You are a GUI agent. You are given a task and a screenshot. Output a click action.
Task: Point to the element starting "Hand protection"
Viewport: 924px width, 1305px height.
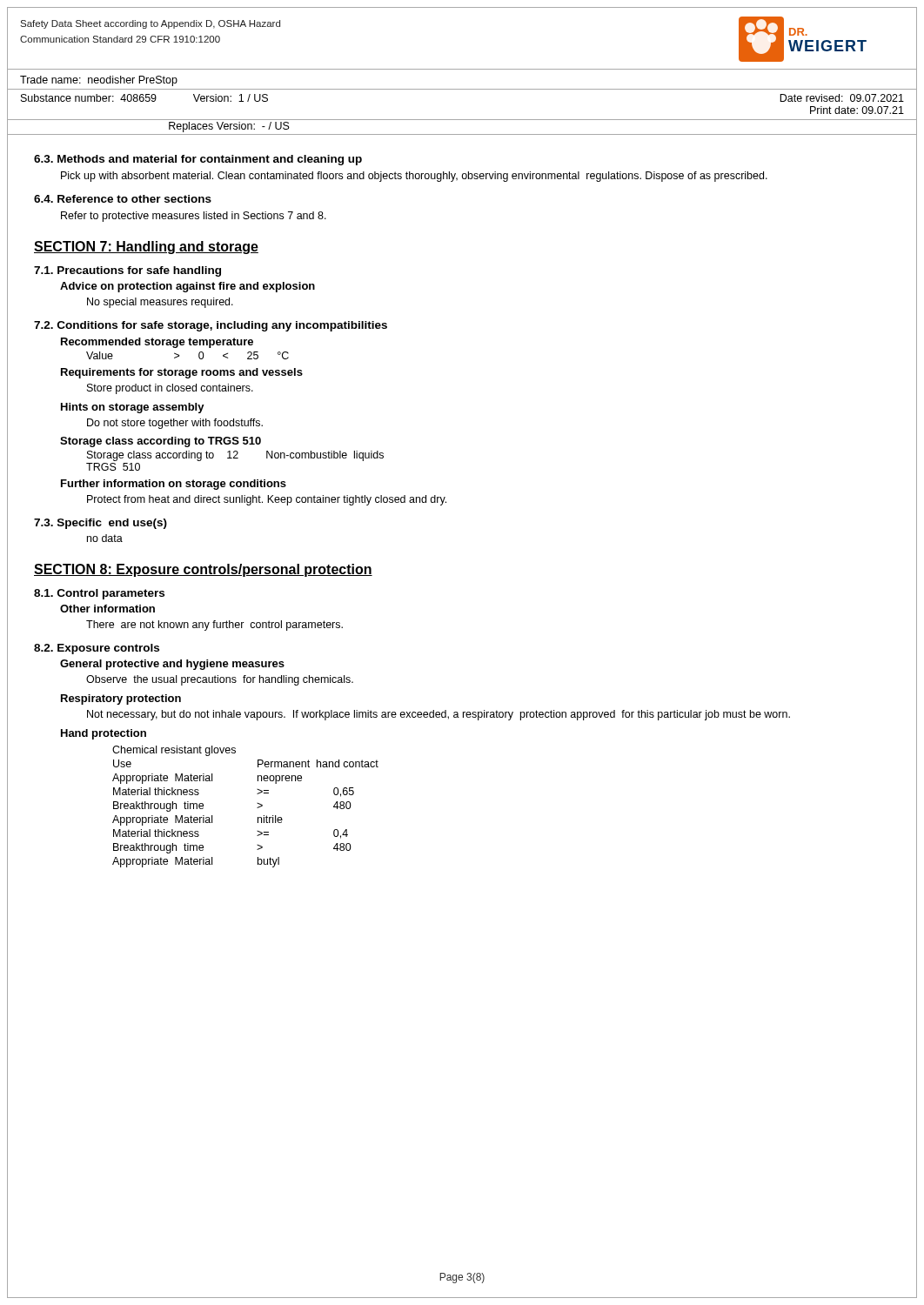(x=103, y=733)
